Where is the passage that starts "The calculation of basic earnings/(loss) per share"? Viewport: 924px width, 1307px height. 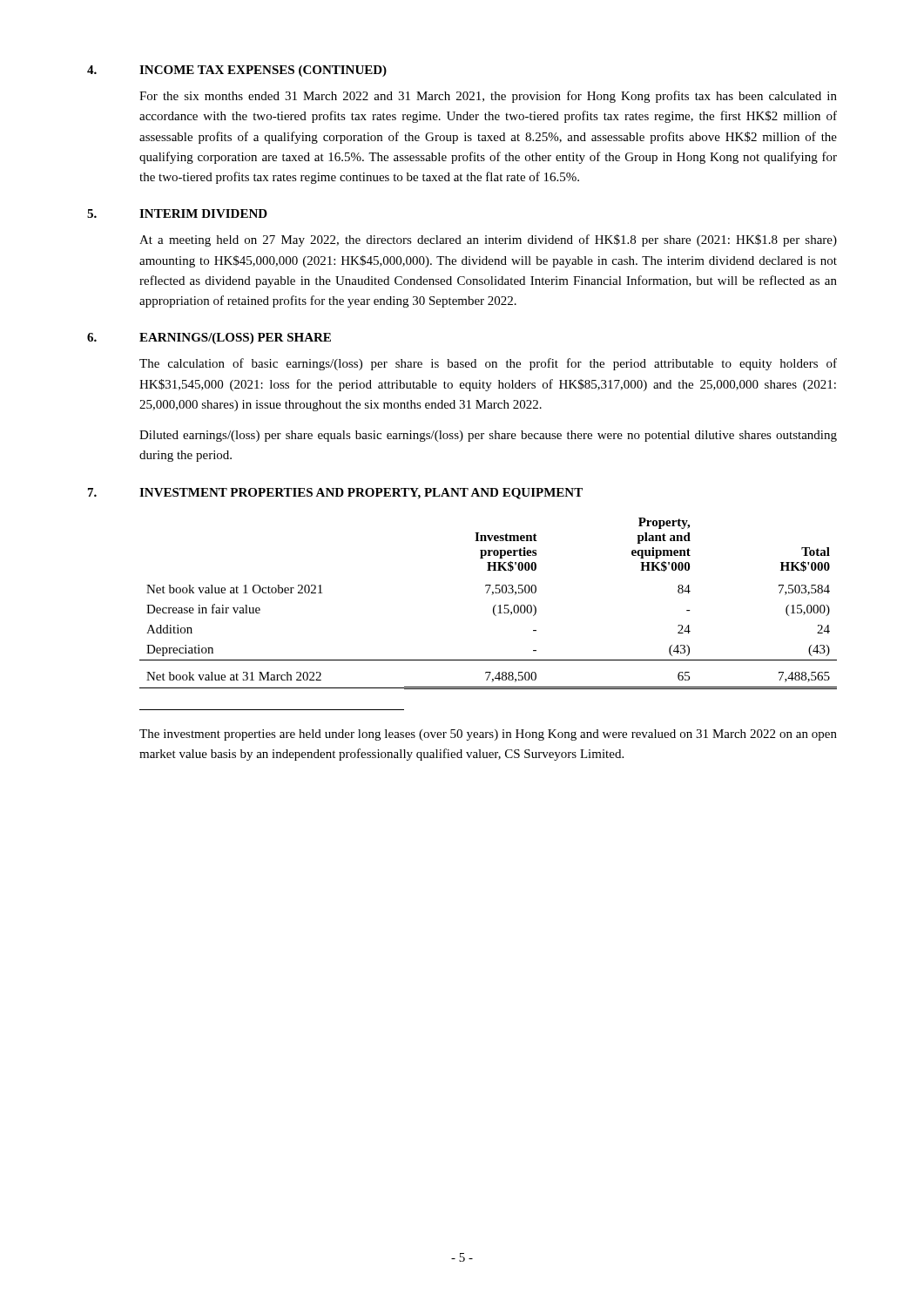point(488,384)
